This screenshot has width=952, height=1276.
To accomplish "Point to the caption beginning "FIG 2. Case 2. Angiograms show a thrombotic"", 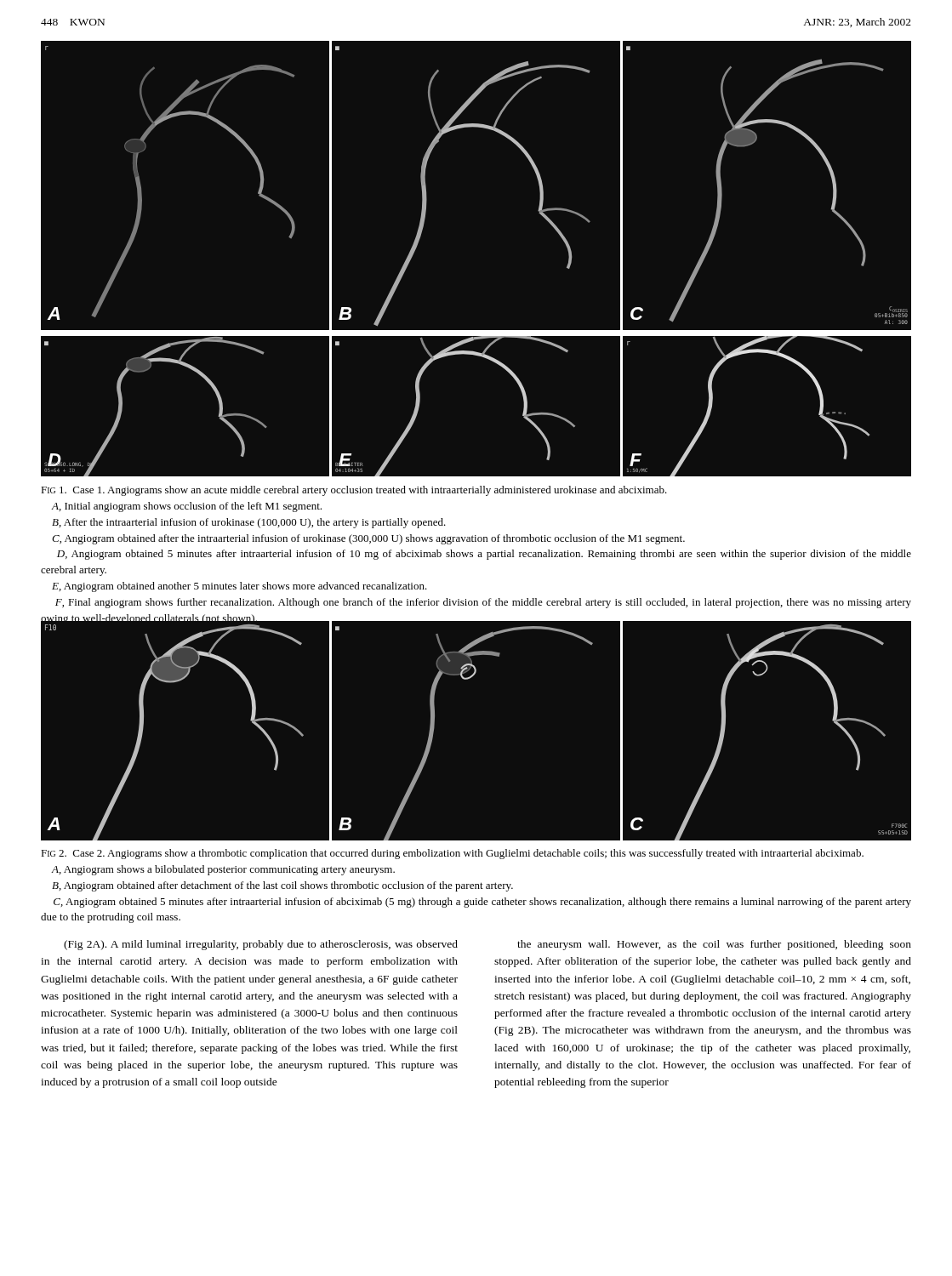I will [x=476, y=885].
